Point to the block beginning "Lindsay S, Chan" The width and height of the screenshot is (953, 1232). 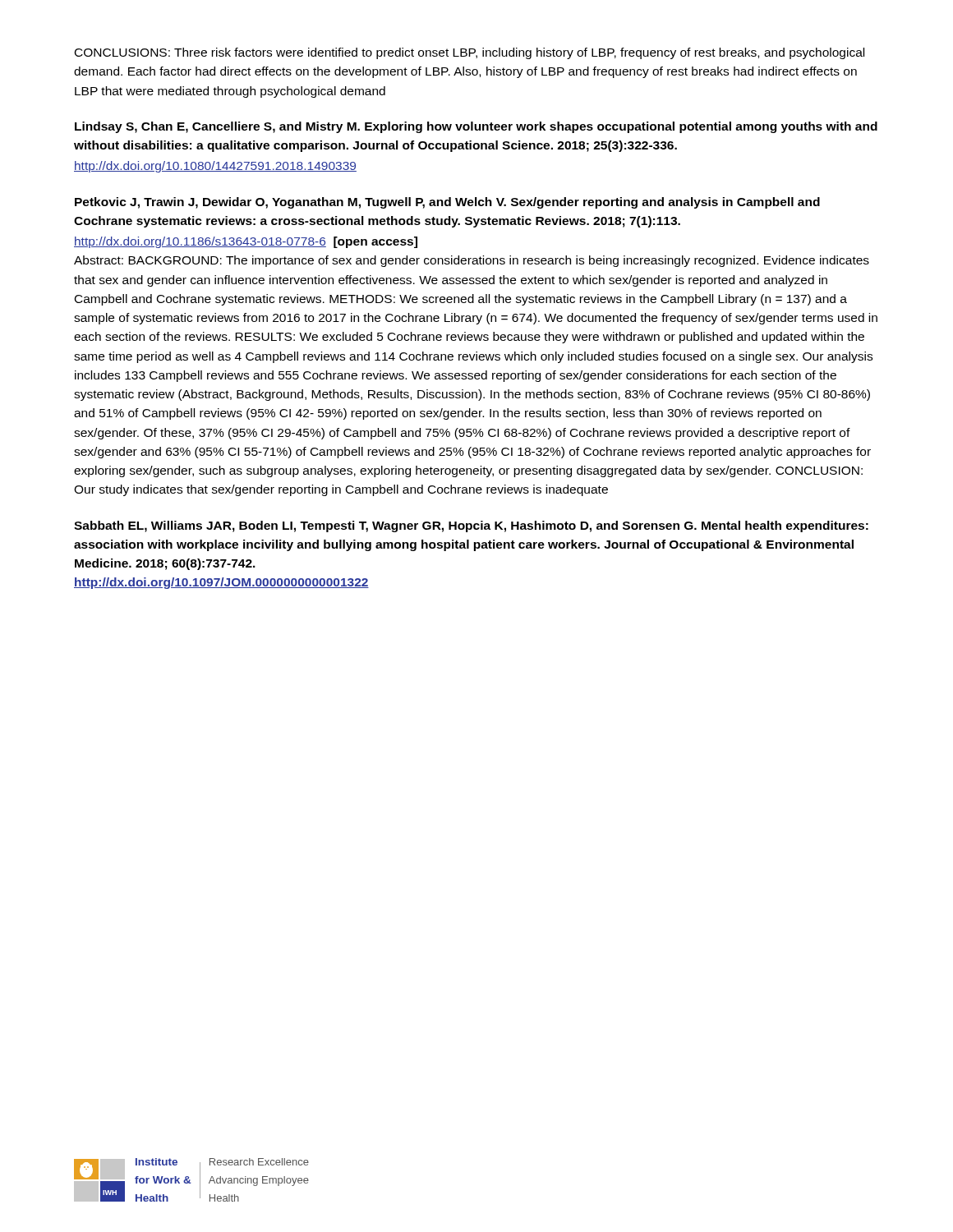pos(476,145)
